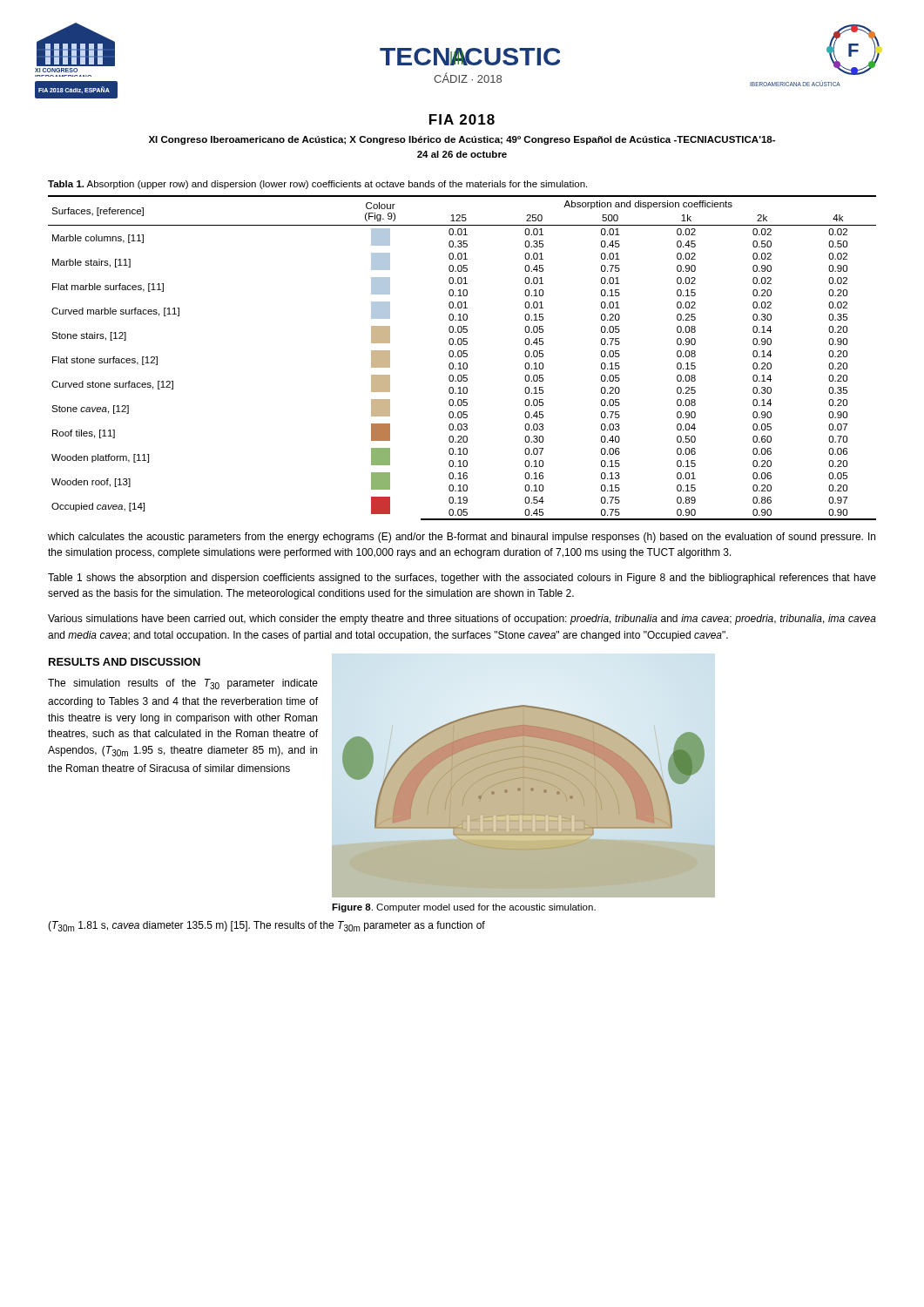924x1307 pixels.
Task: Click the photo
Action: pyautogui.click(x=604, y=776)
